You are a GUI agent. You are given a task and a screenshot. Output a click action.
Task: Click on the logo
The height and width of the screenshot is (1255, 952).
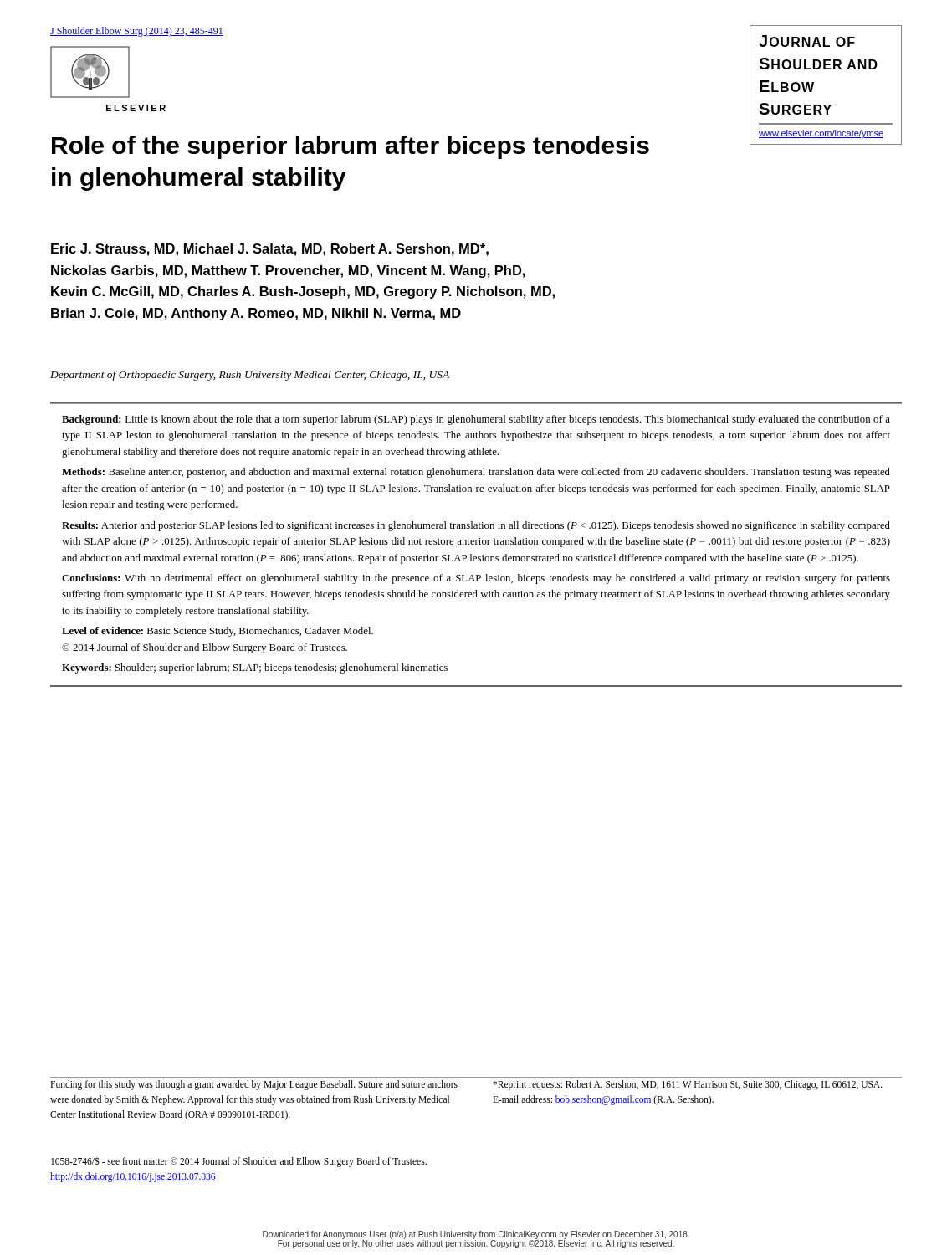(x=137, y=80)
